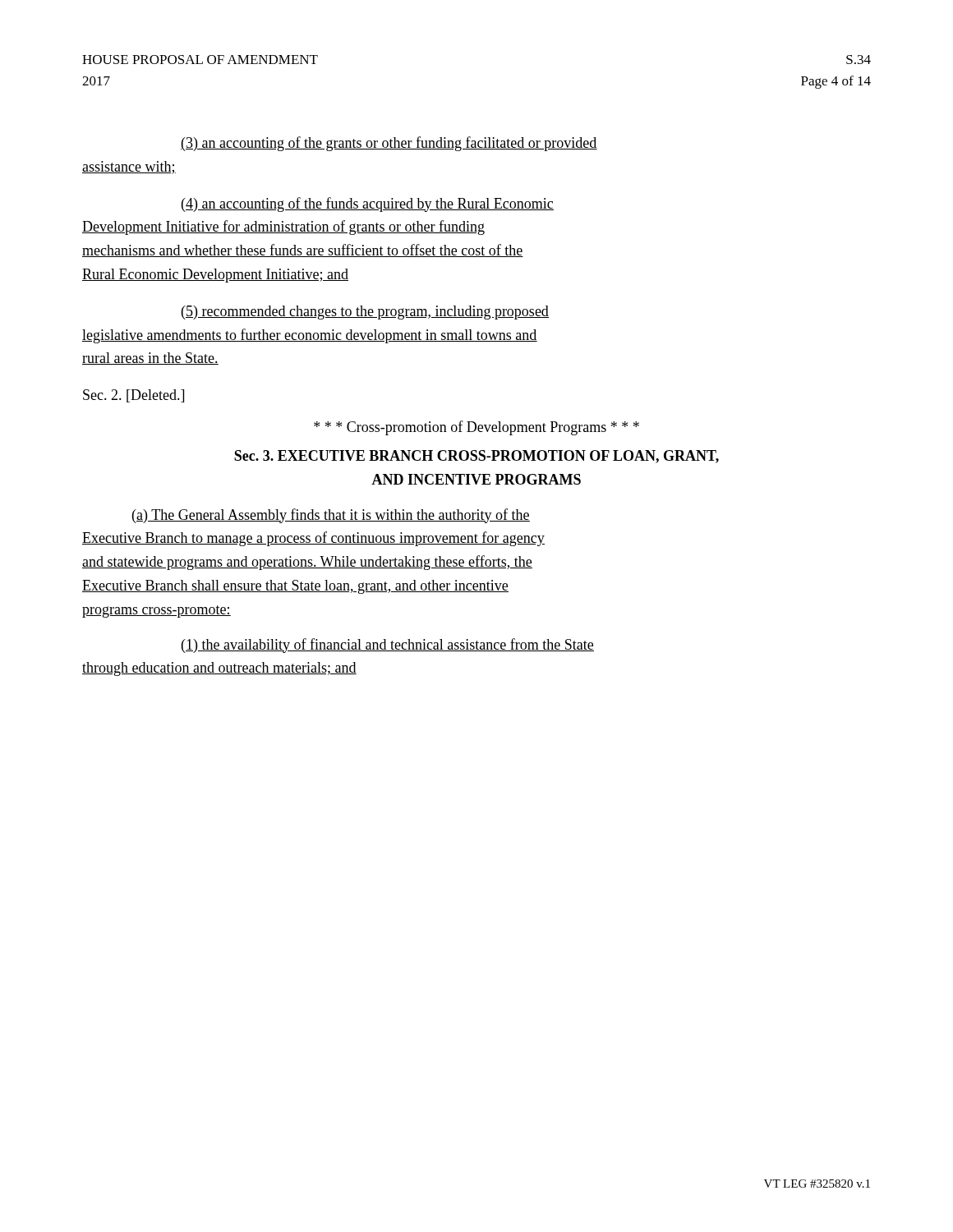Select the text starting "Sec. 2. [Deleted.]"

tap(134, 396)
